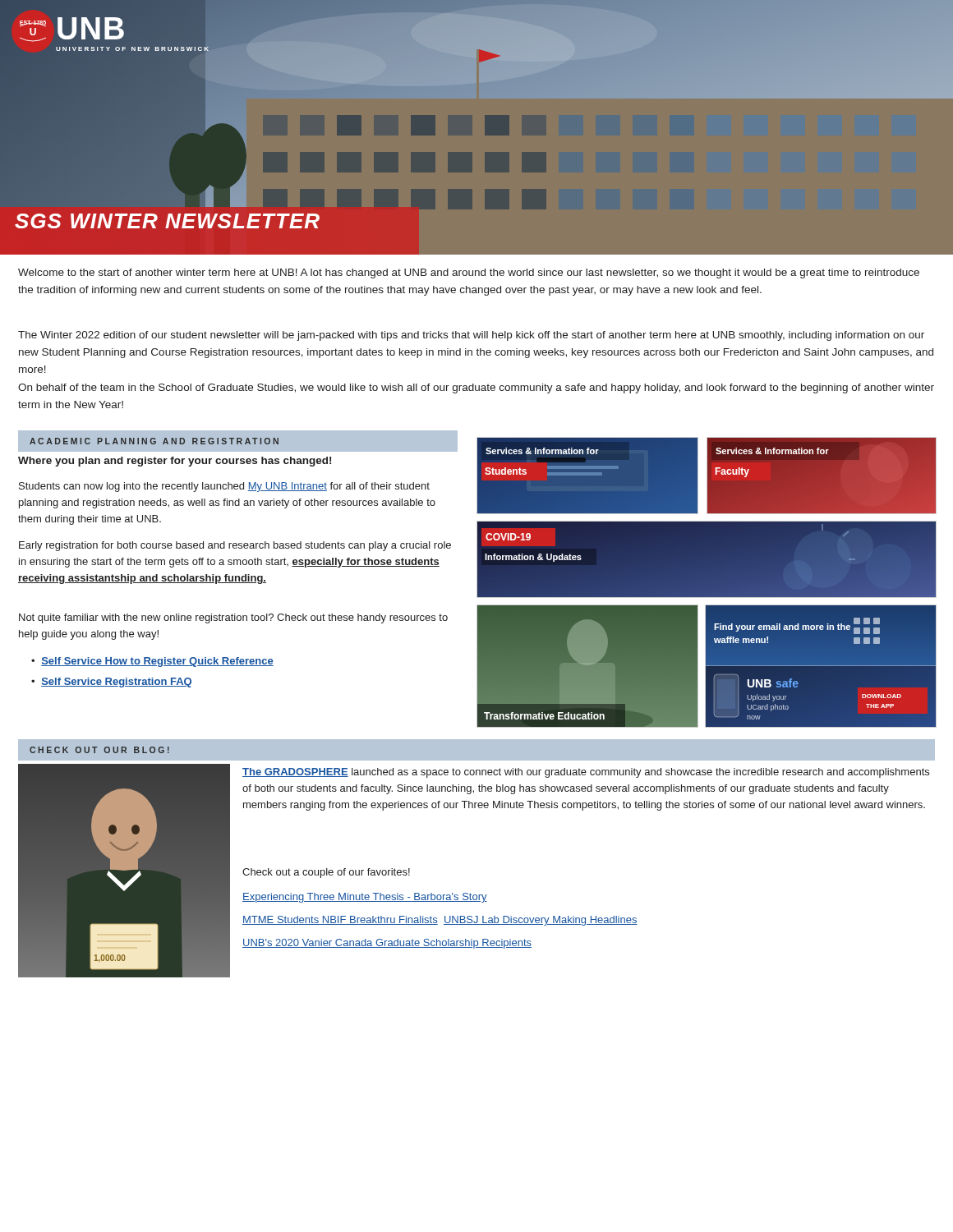The image size is (953, 1232).
Task: Point to "Check out a couple of our favorites!"
Action: pyautogui.click(x=326, y=872)
